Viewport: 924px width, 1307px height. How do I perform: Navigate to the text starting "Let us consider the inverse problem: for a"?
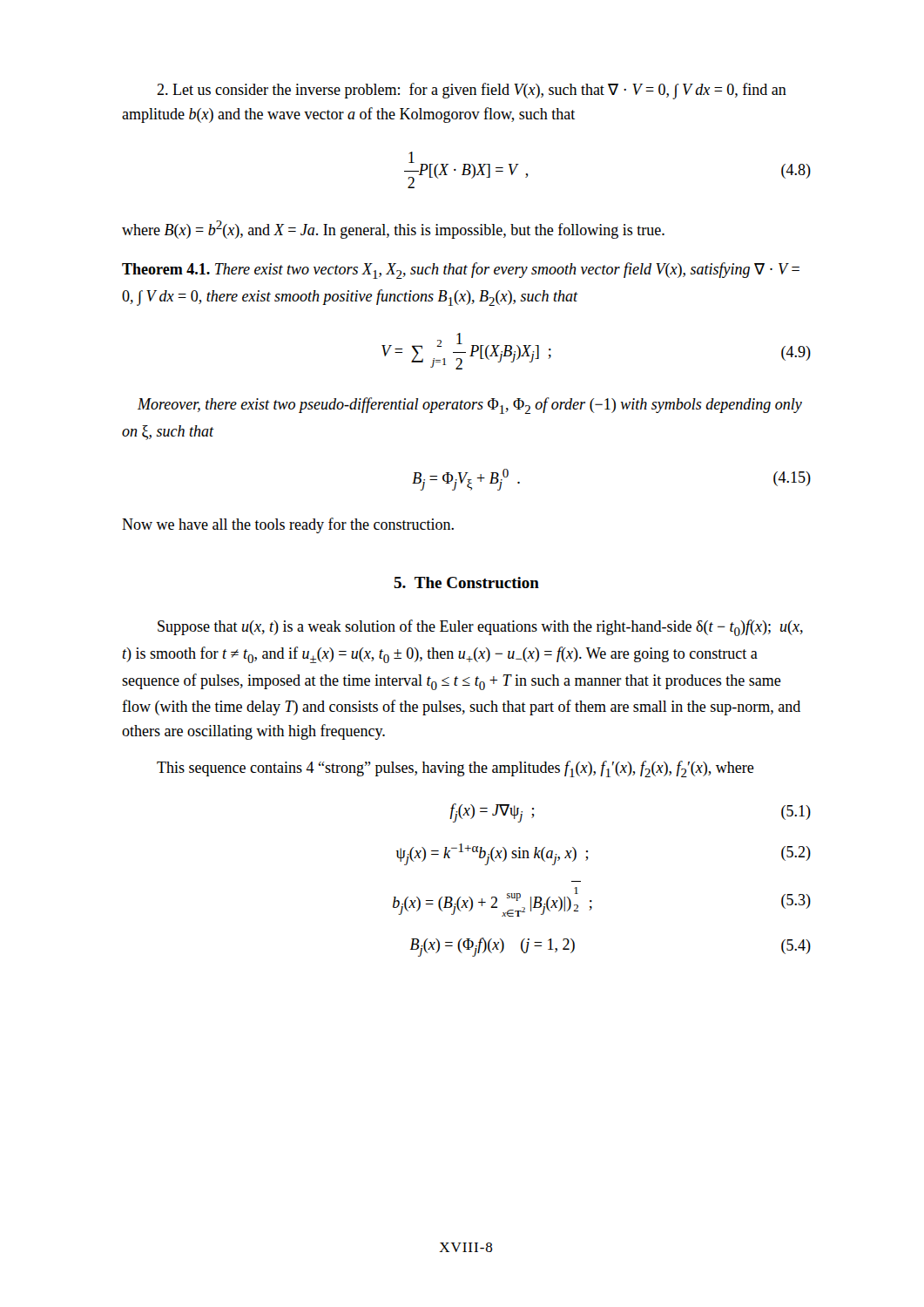tap(454, 102)
